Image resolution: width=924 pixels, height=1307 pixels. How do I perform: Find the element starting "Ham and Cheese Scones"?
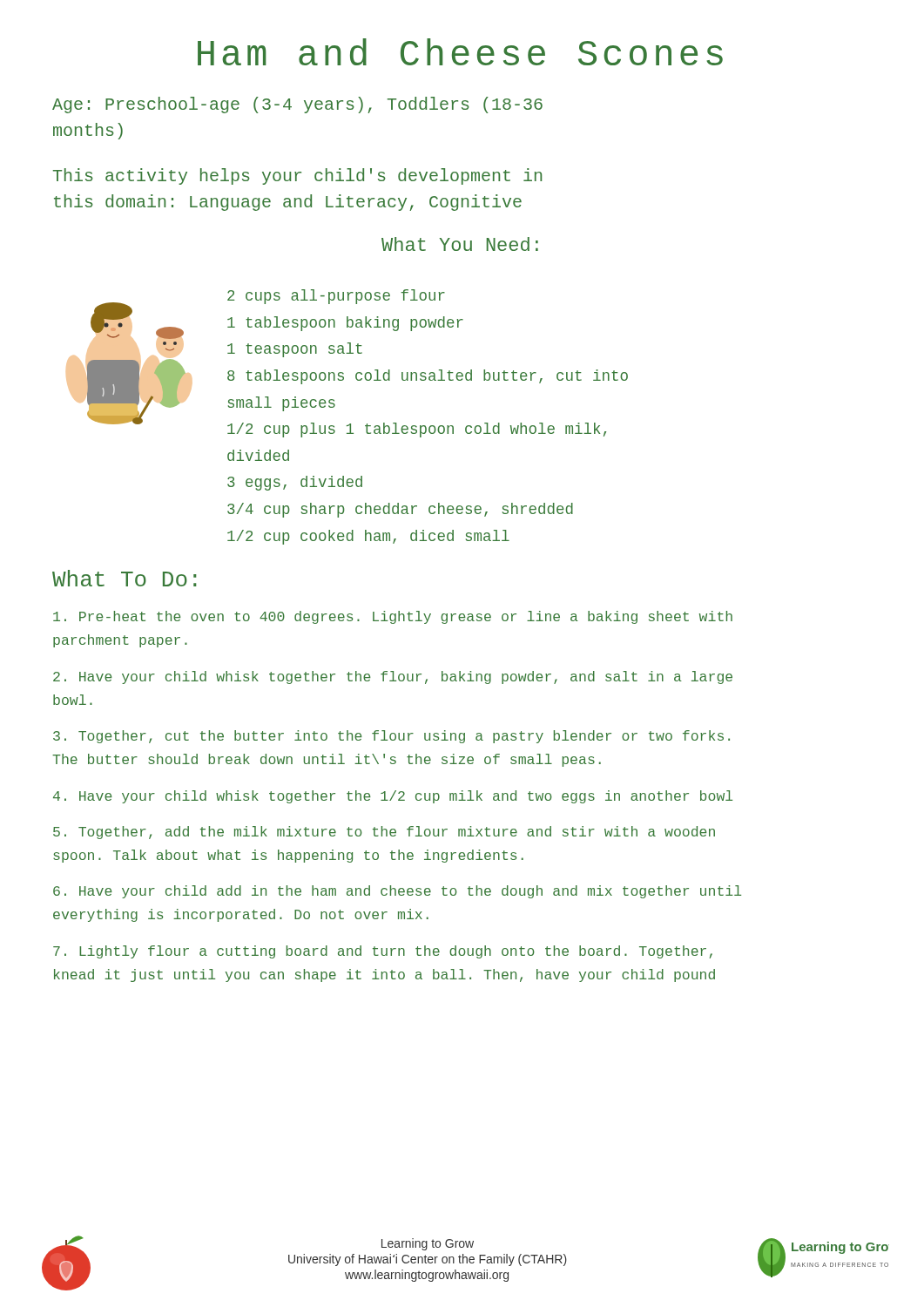coord(462,56)
